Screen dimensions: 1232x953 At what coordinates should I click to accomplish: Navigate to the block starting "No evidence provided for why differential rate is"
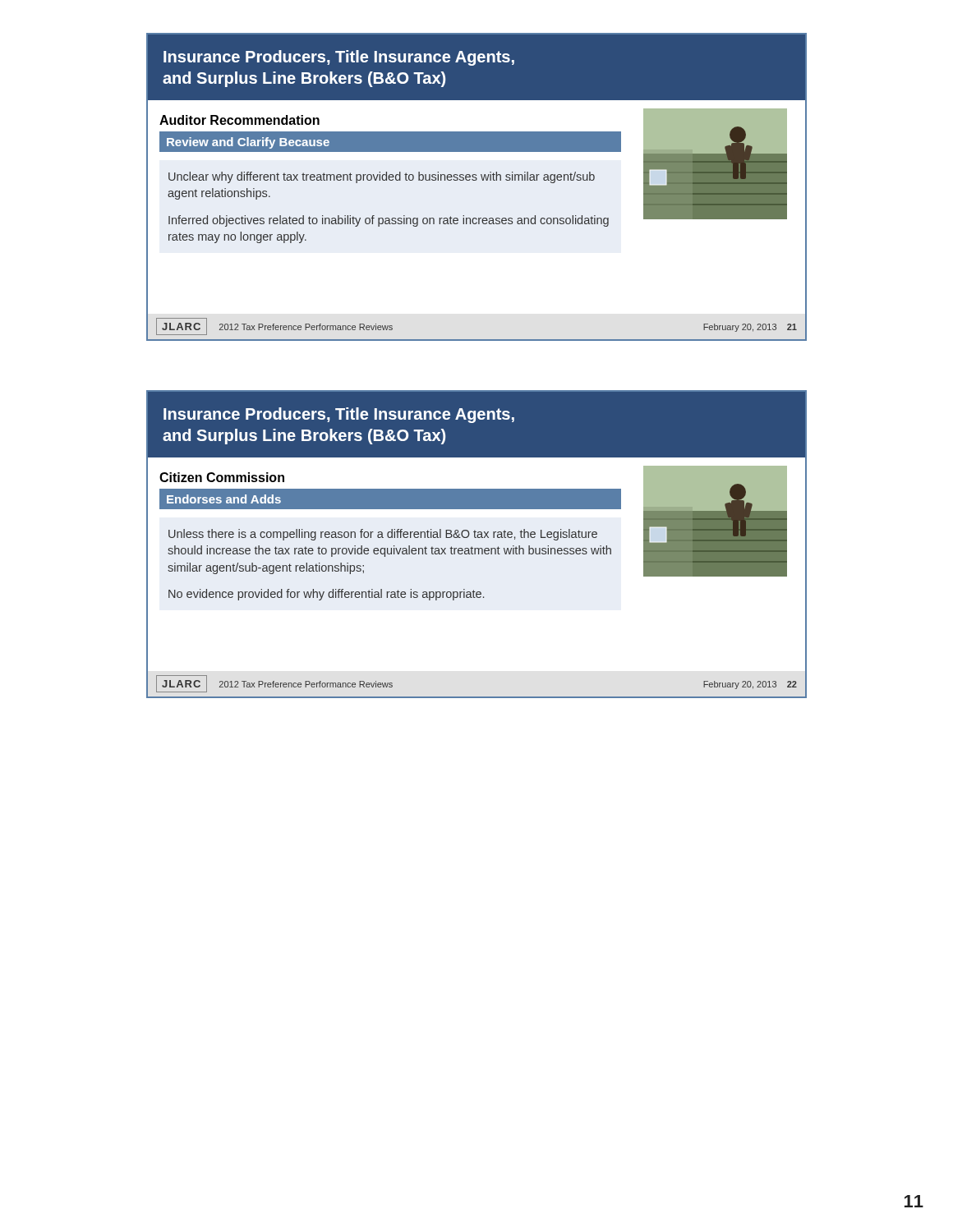(x=326, y=594)
